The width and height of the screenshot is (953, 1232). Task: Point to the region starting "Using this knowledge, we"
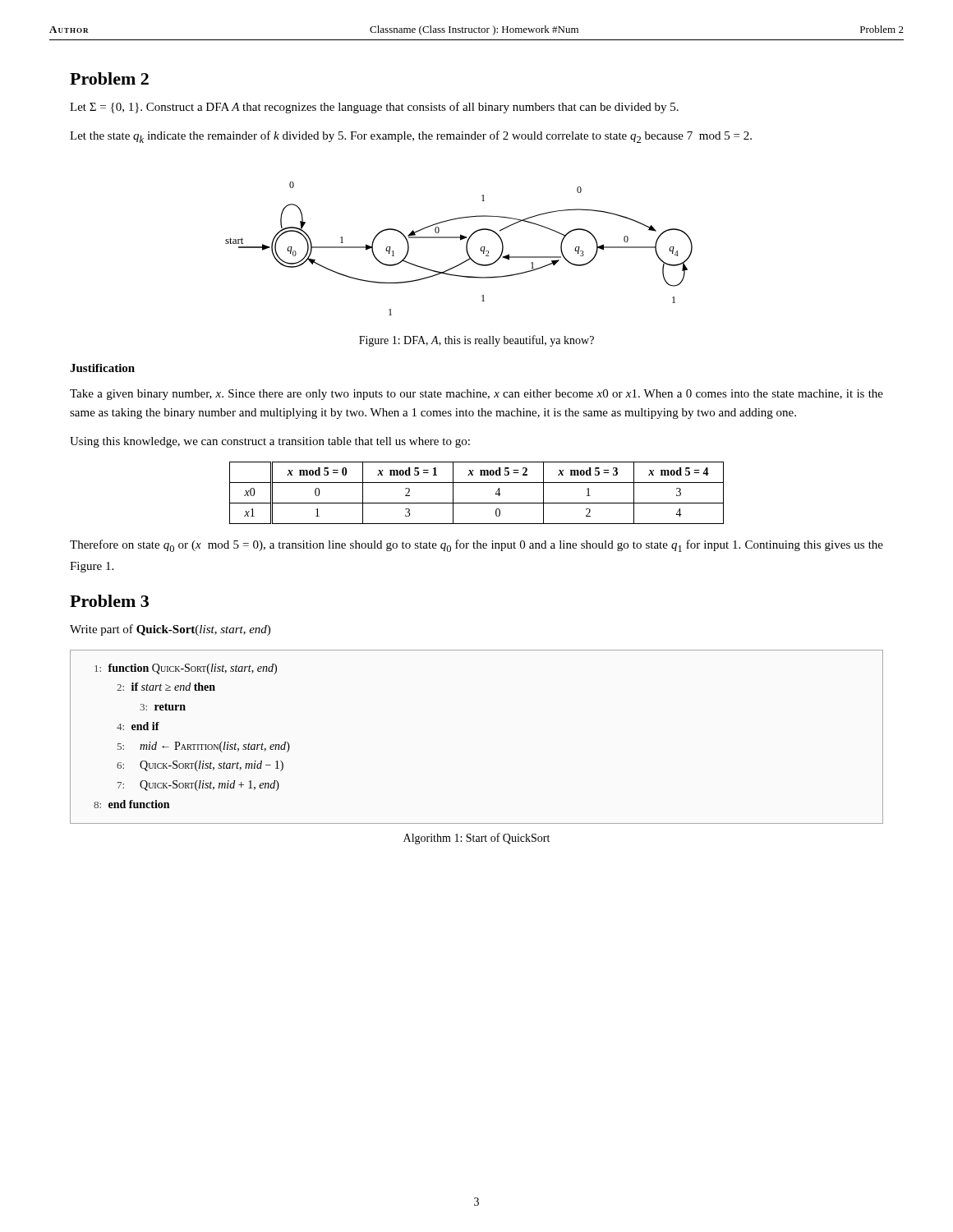[476, 442]
